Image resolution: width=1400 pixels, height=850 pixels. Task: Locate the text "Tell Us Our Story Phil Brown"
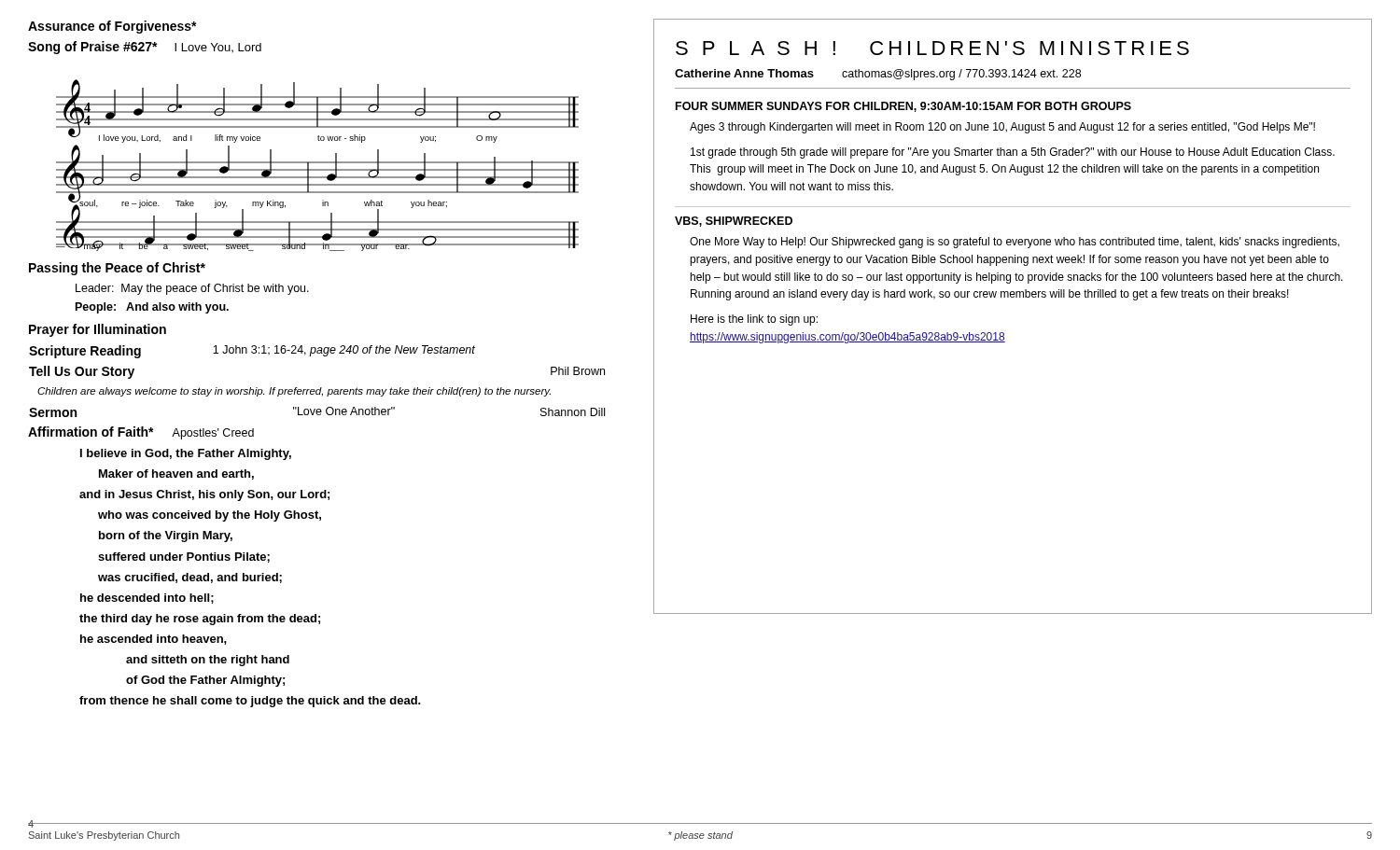pyautogui.click(x=77, y=372)
